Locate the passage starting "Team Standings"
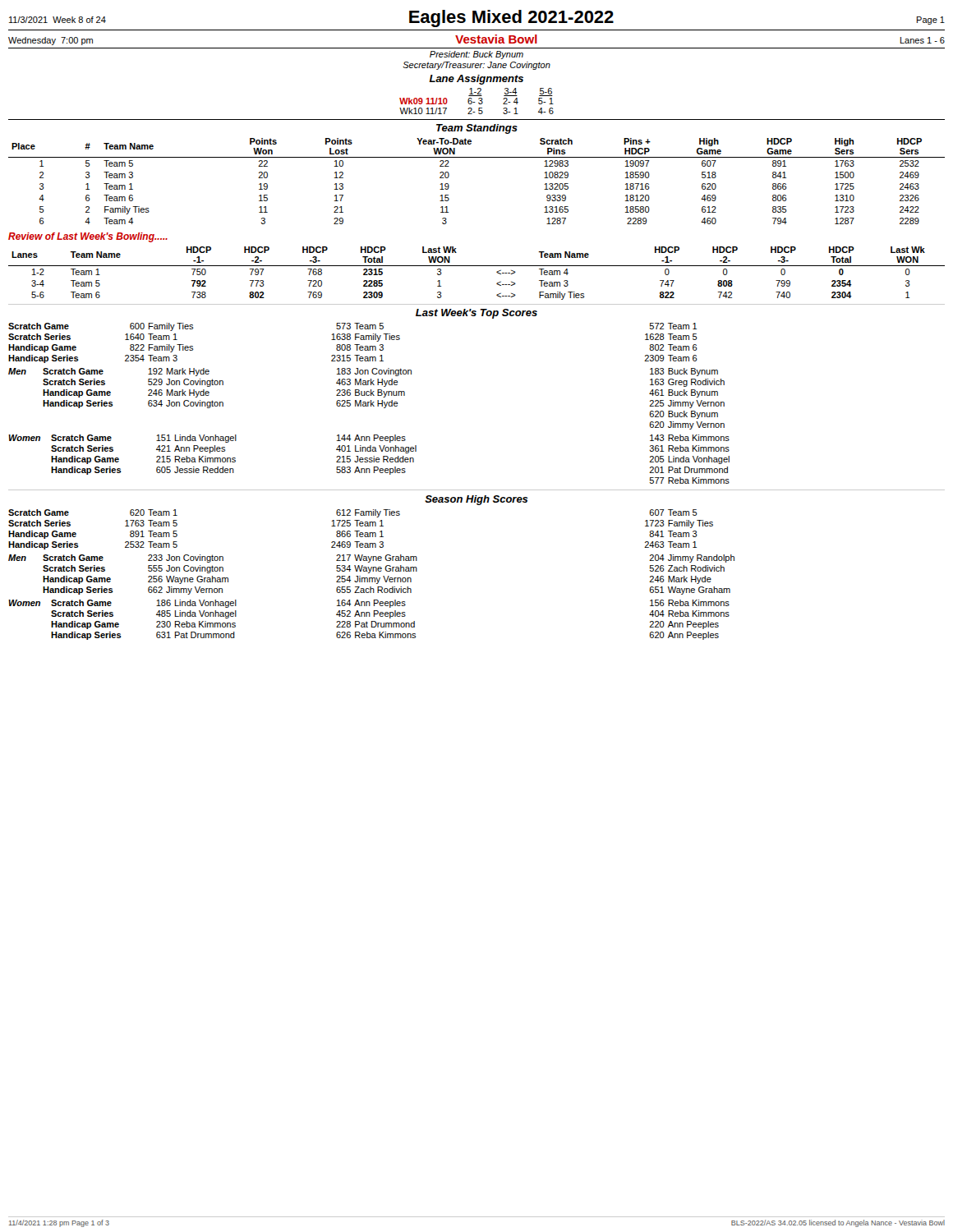This screenshot has height=1232, width=953. point(476,128)
